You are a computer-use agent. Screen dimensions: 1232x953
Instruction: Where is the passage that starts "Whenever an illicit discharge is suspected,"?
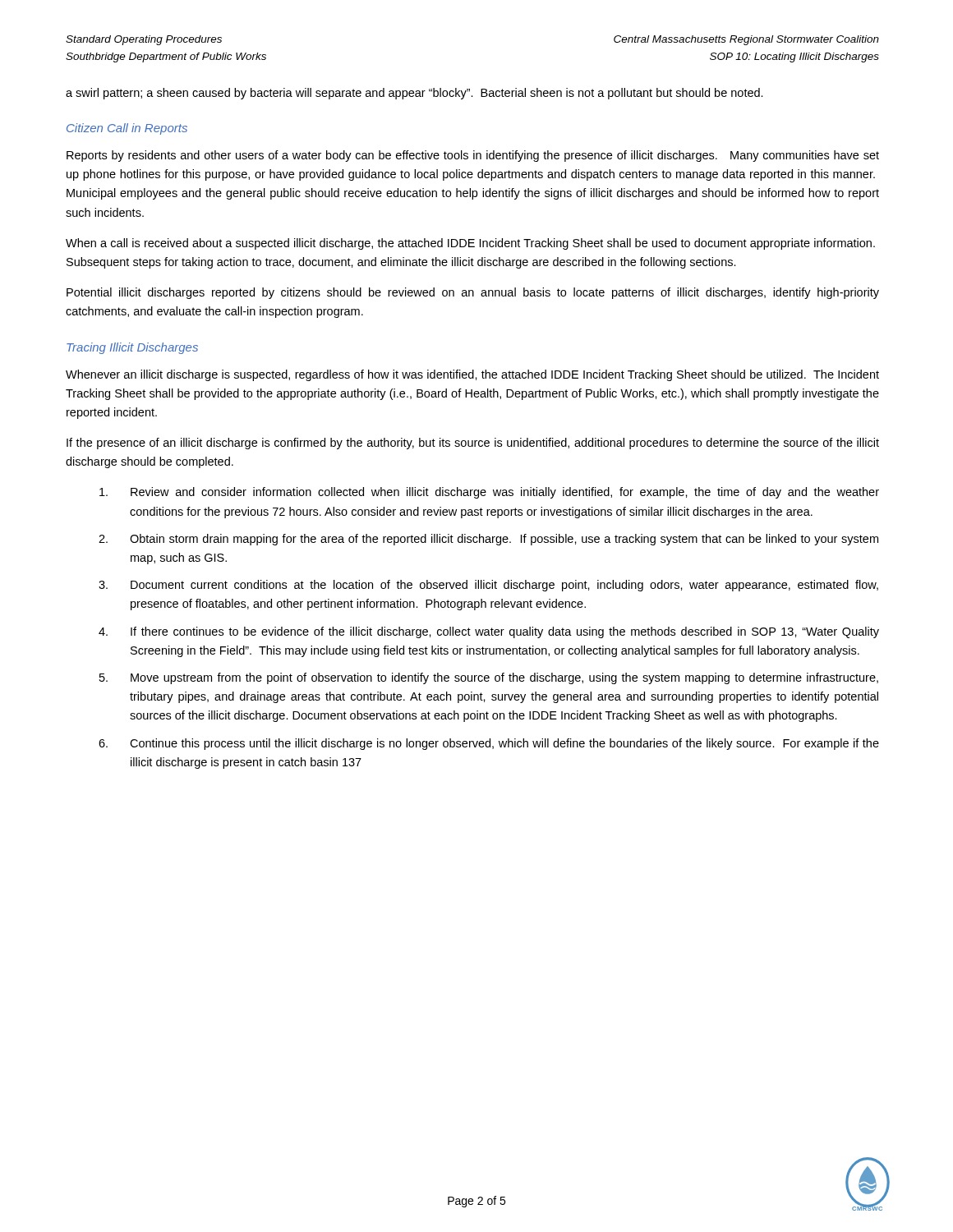pyautogui.click(x=472, y=393)
